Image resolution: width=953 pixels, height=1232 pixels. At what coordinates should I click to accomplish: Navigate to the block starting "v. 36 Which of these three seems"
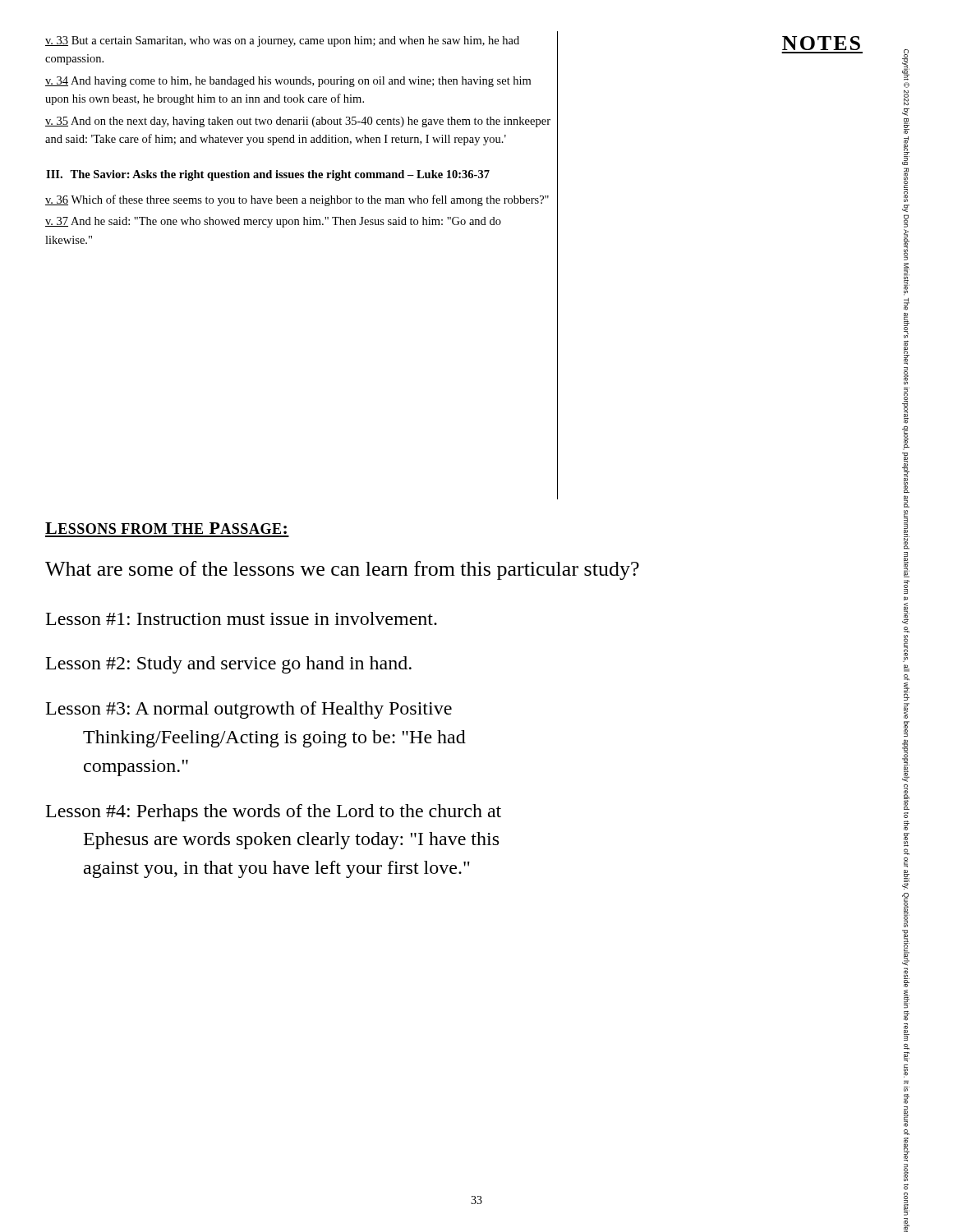(297, 199)
